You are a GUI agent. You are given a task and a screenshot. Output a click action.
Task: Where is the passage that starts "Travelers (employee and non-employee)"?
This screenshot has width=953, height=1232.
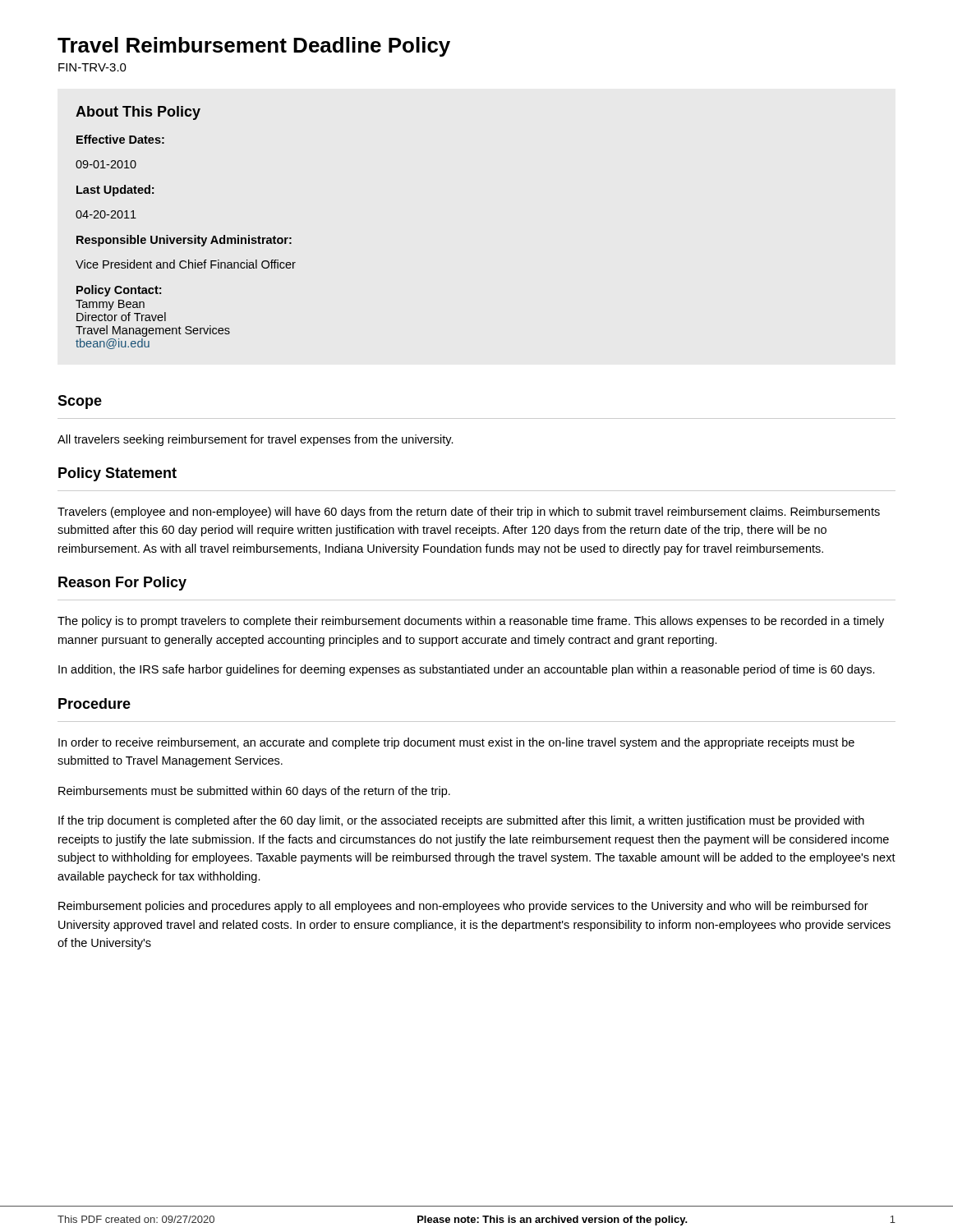(x=476, y=530)
